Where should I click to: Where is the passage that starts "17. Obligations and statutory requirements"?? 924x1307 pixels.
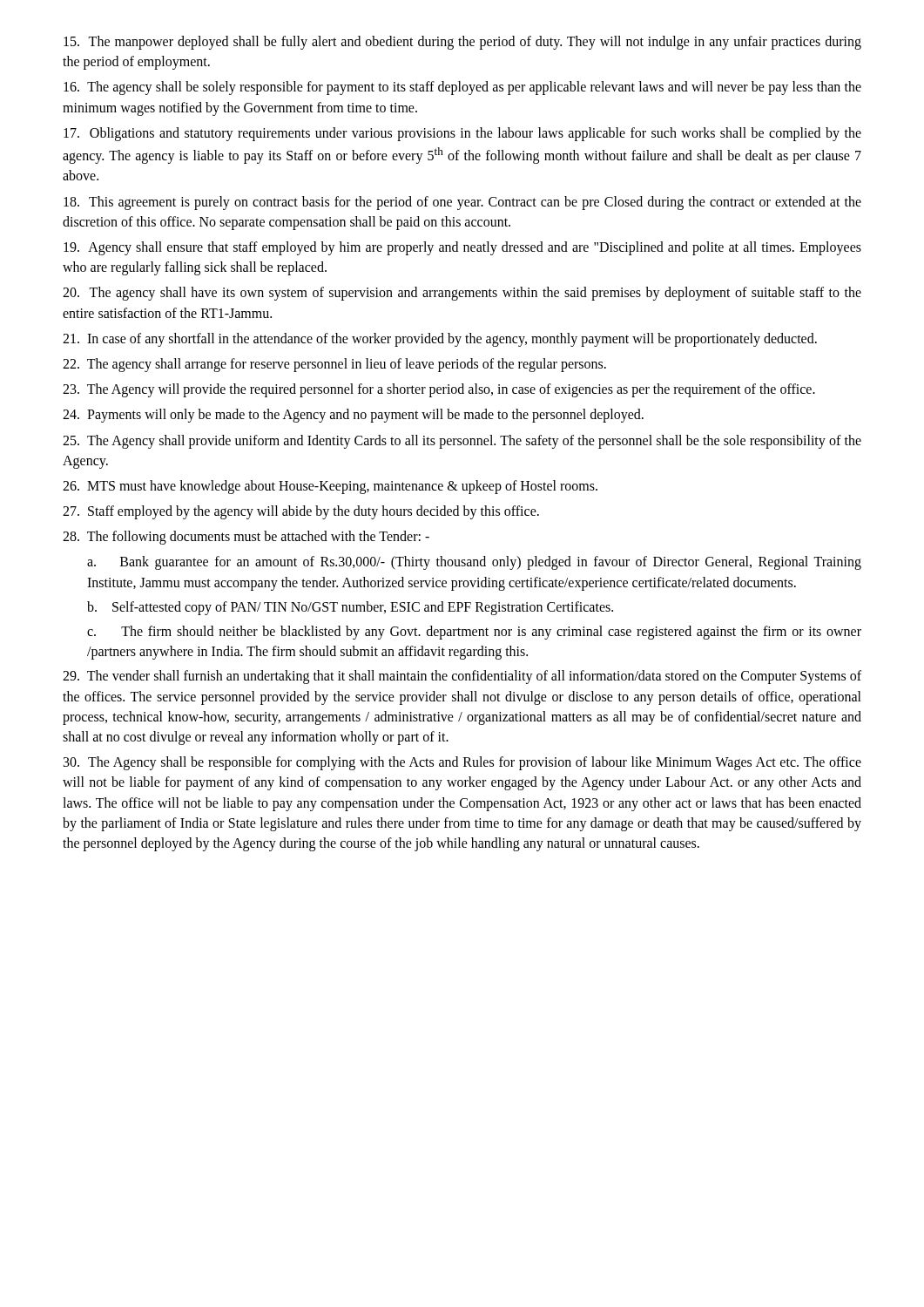coord(462,154)
